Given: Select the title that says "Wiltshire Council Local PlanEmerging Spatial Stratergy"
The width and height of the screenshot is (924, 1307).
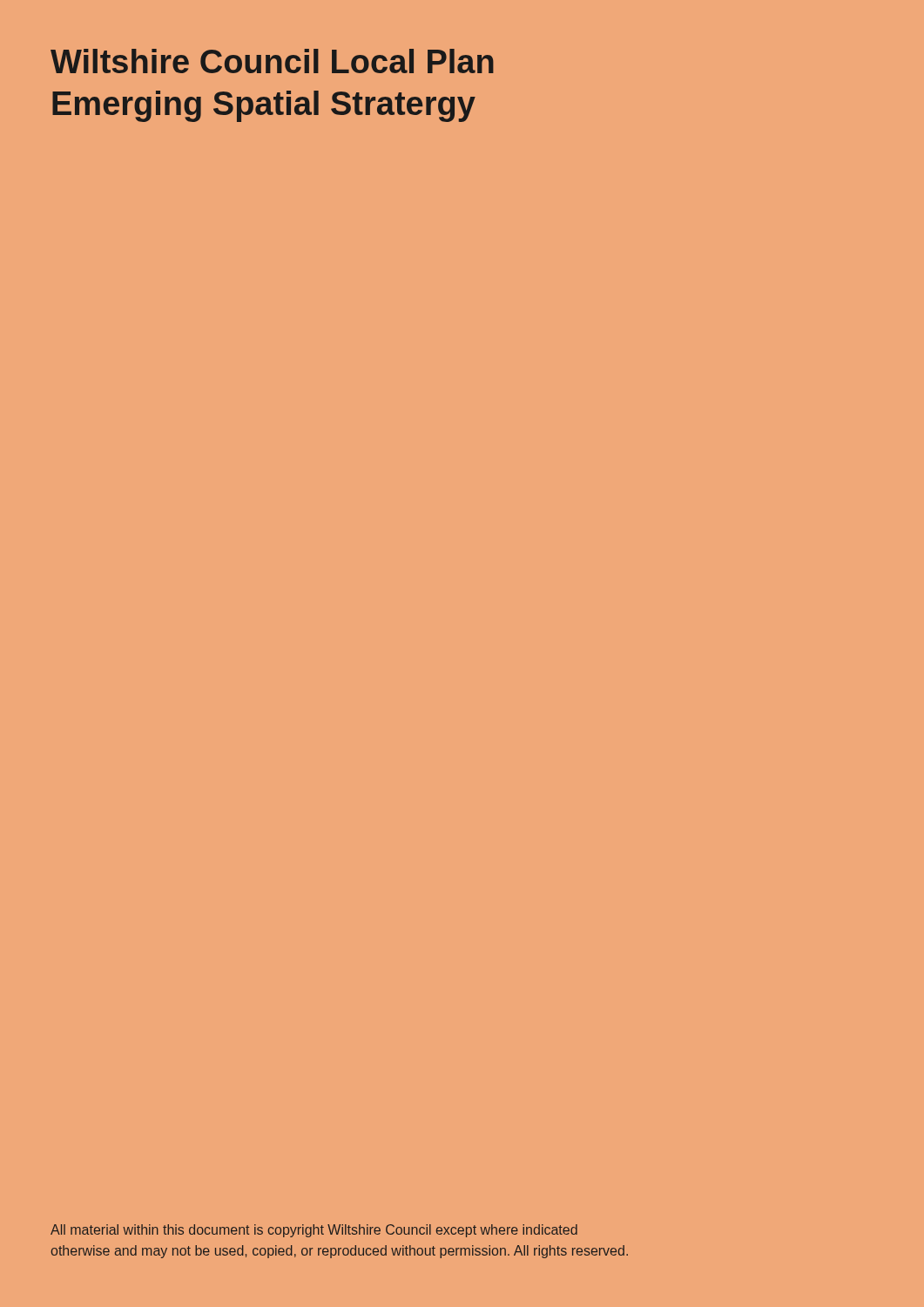Looking at the screenshot, I should click(x=355, y=83).
